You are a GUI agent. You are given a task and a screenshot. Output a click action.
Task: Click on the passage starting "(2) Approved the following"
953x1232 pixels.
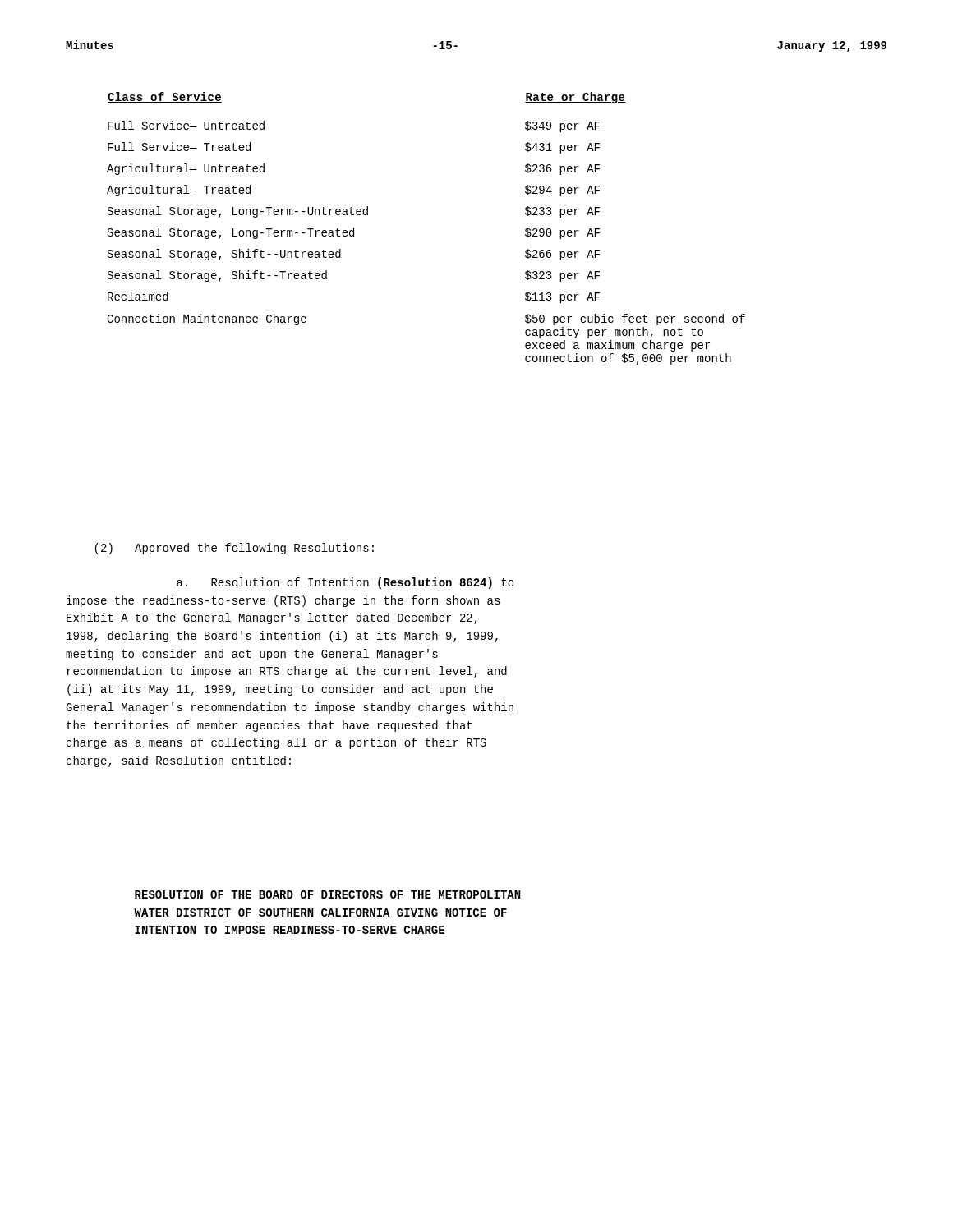coord(221,549)
